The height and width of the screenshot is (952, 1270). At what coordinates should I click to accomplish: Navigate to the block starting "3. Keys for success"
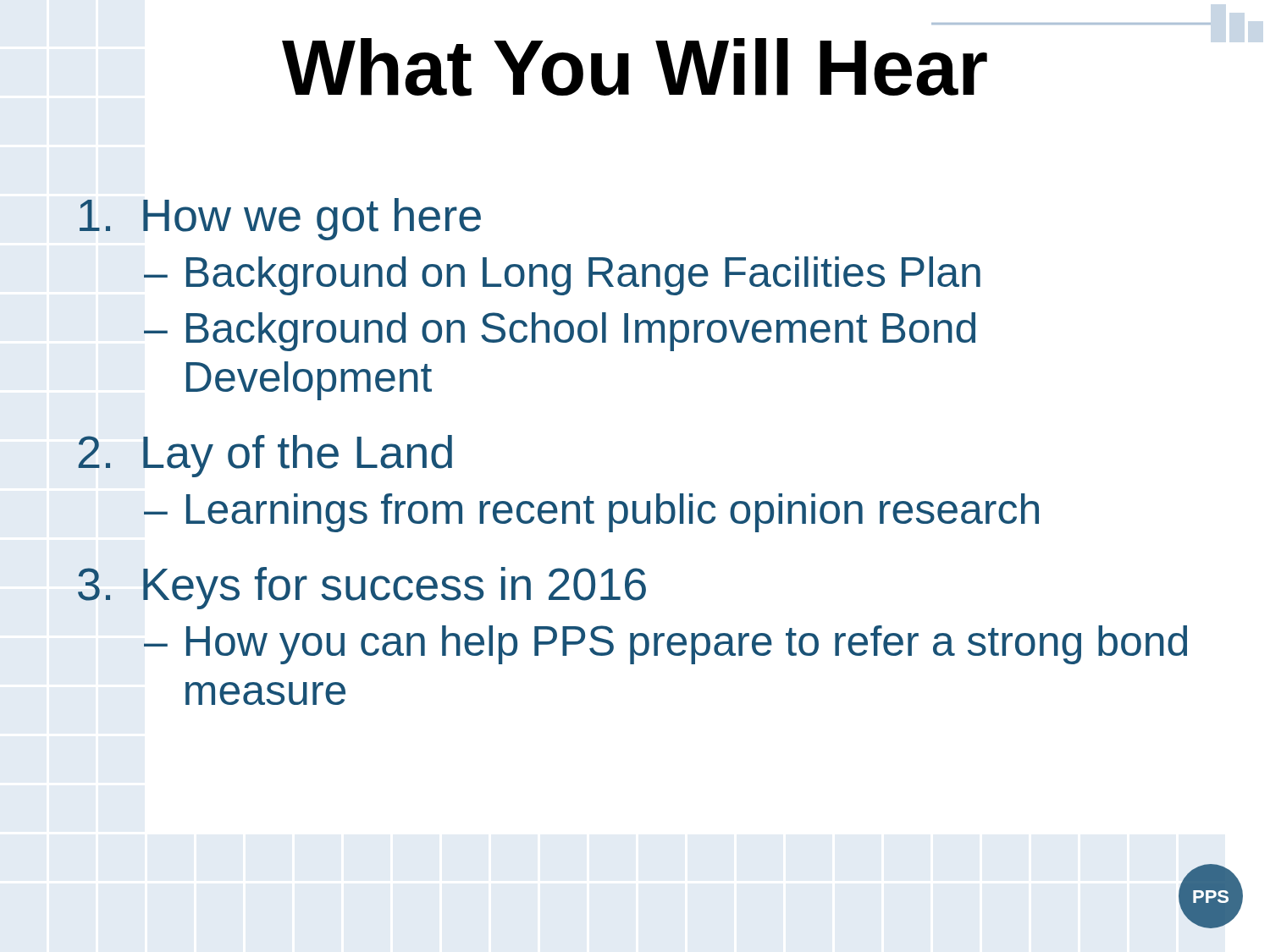click(362, 584)
